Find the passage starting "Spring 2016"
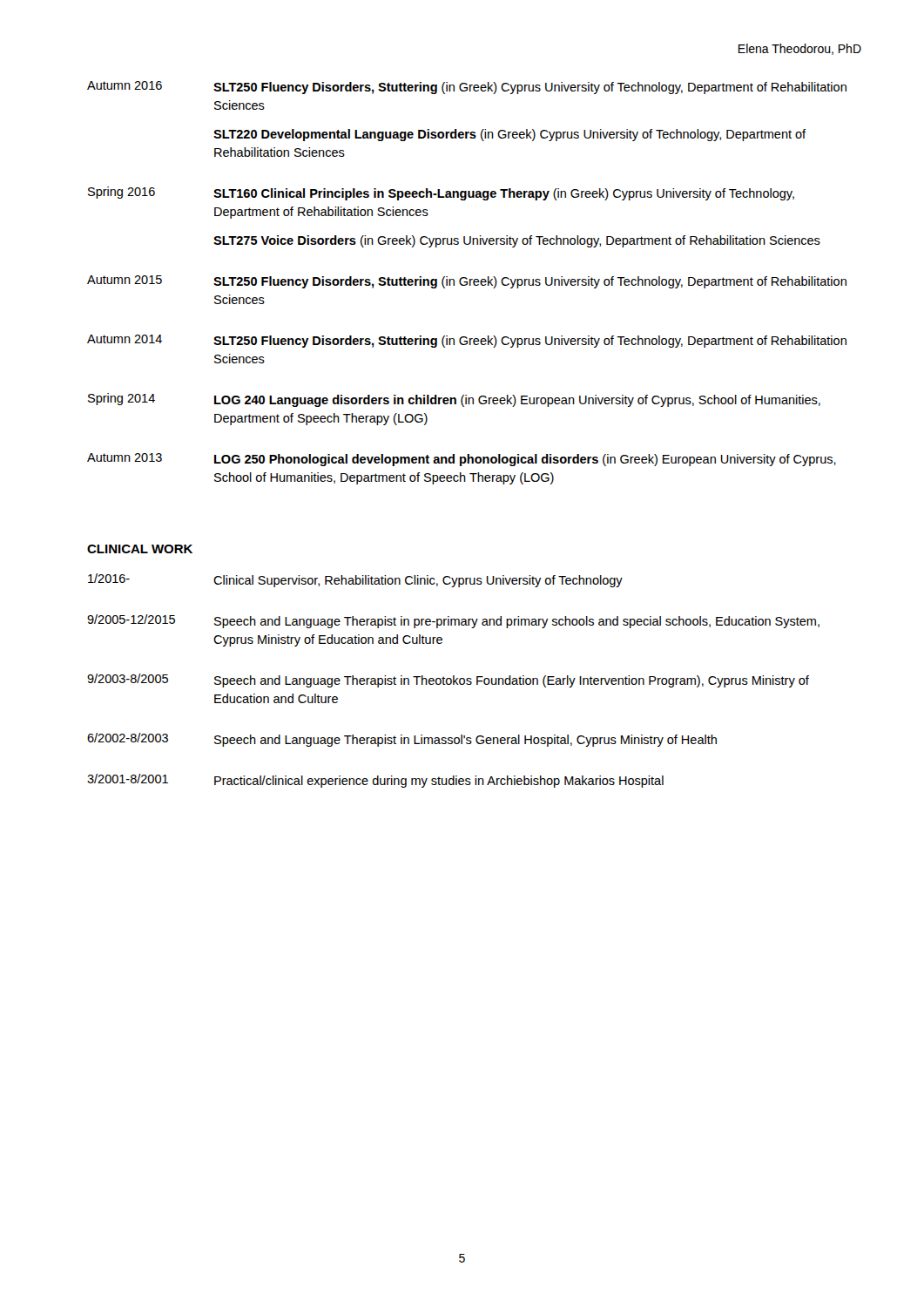 121,192
